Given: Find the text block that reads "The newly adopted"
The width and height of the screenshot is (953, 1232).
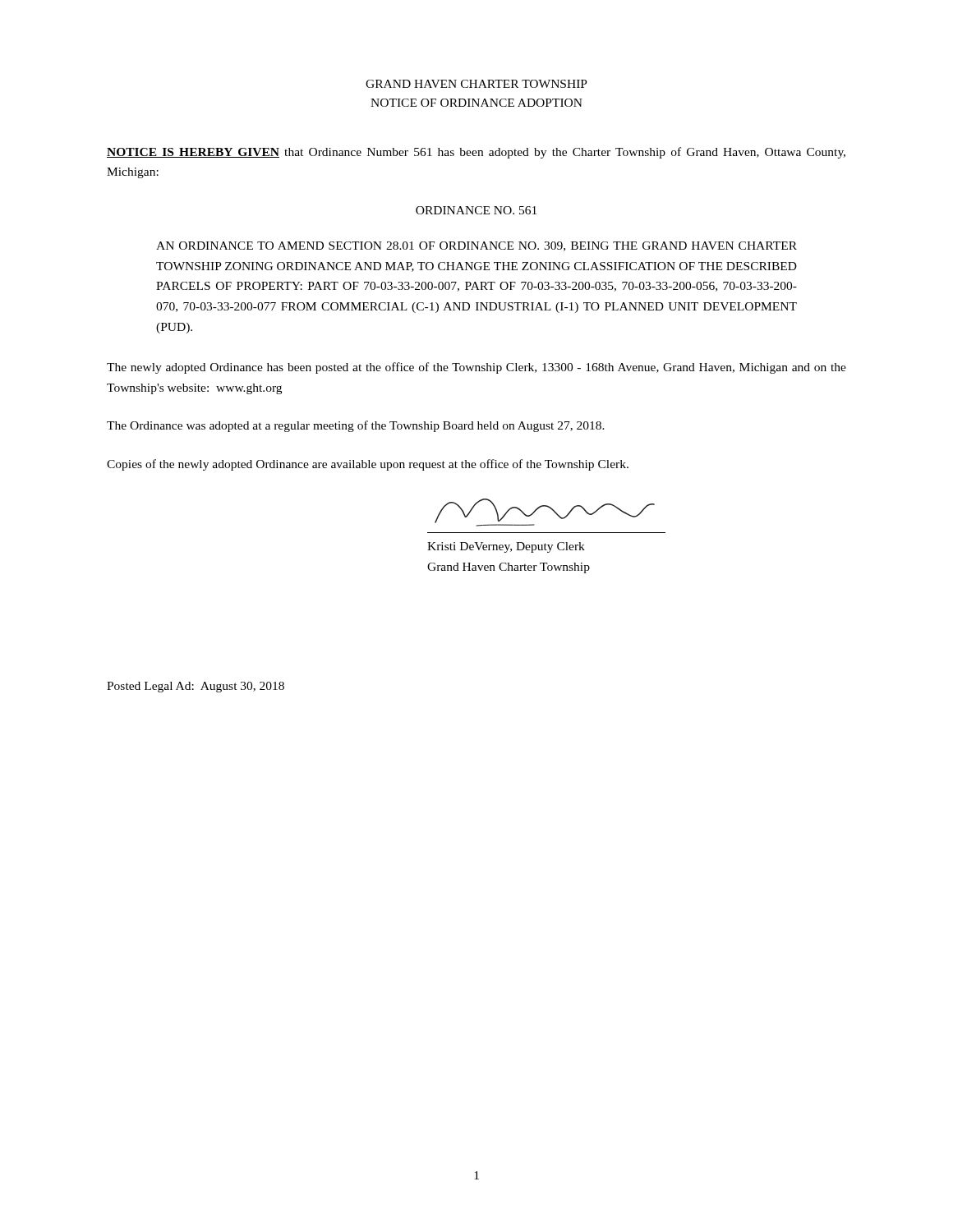Looking at the screenshot, I should (476, 377).
